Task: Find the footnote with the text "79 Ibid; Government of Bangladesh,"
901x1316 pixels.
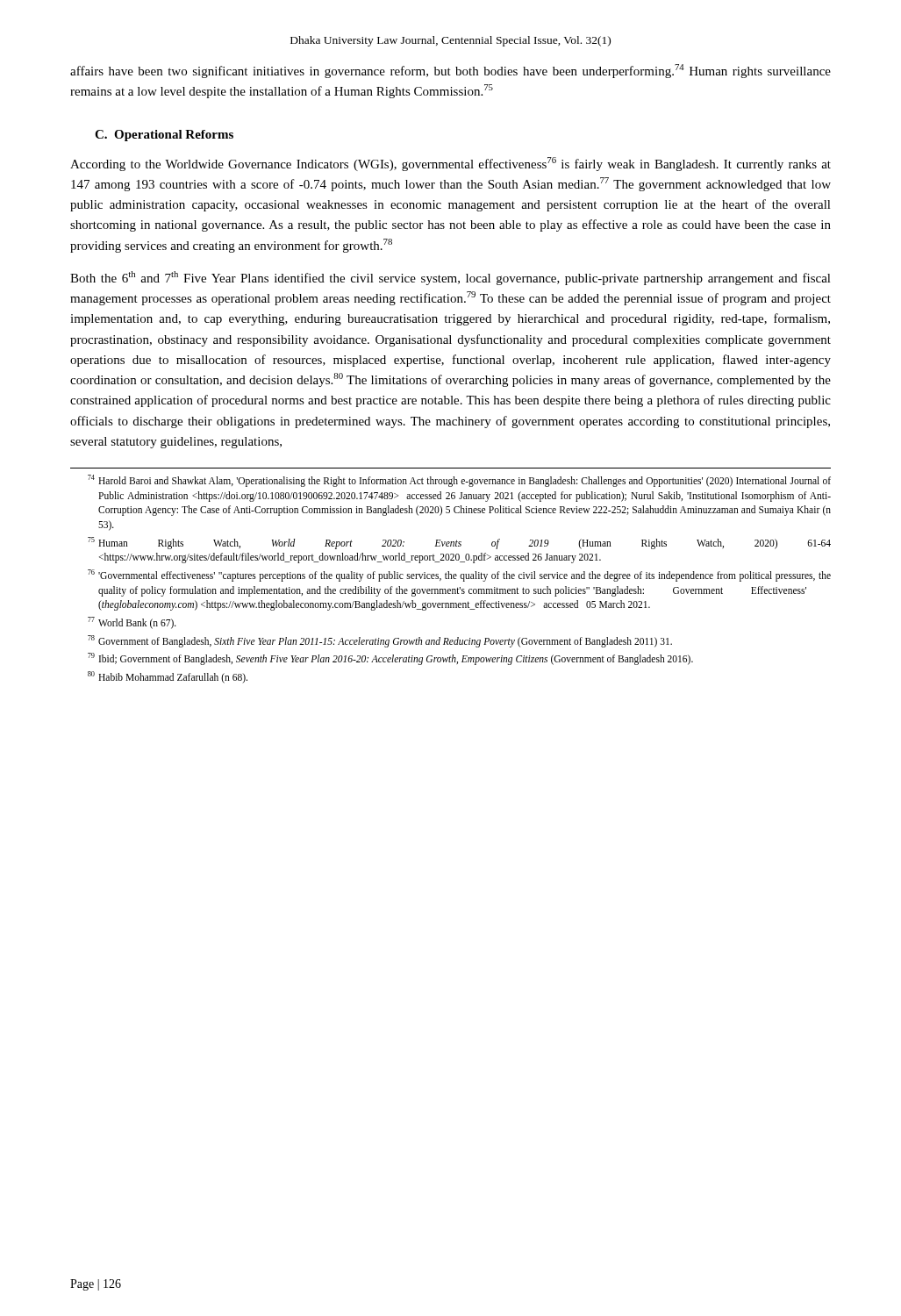Action: (x=450, y=660)
